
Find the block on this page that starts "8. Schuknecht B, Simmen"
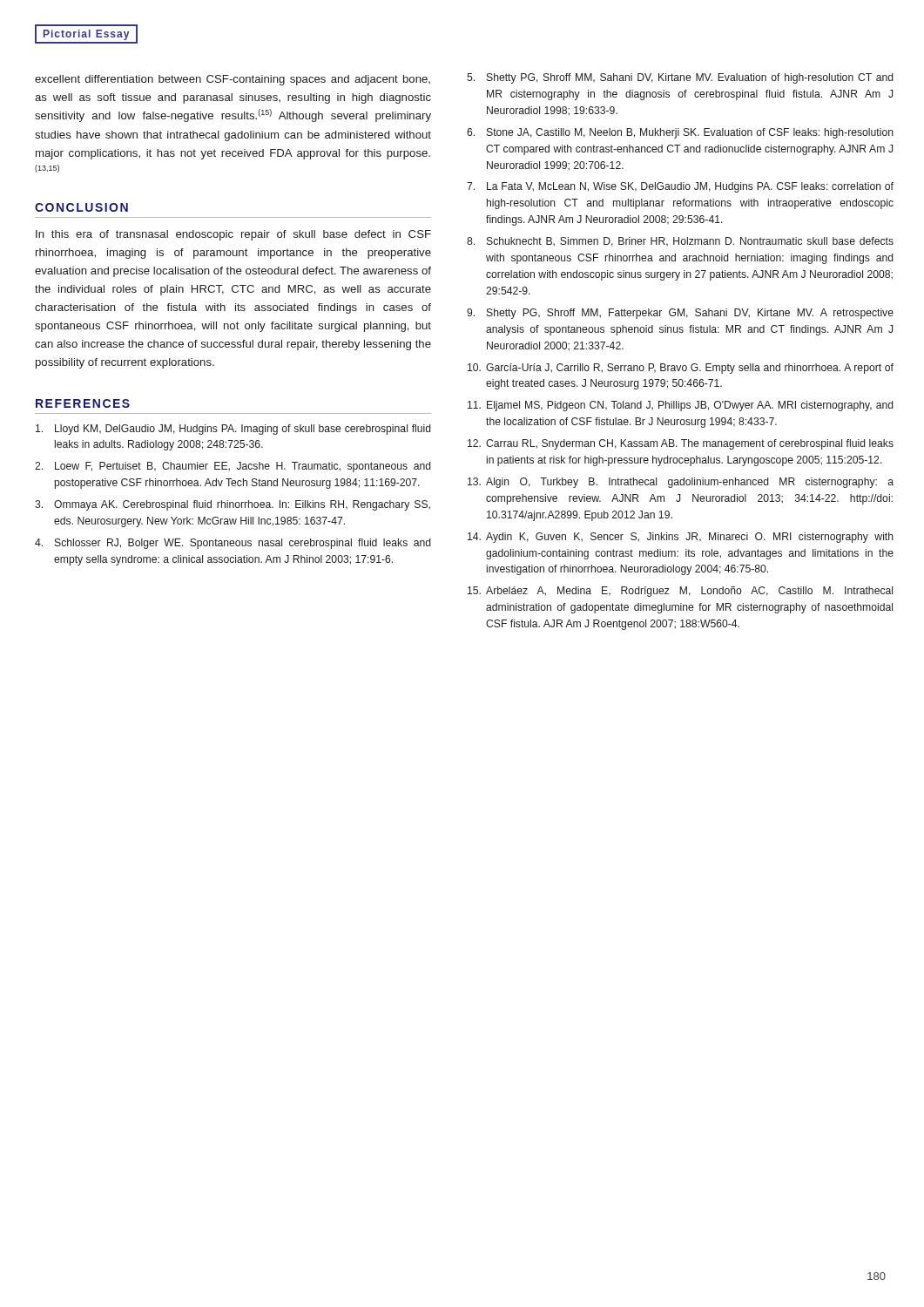pyautogui.click(x=680, y=267)
